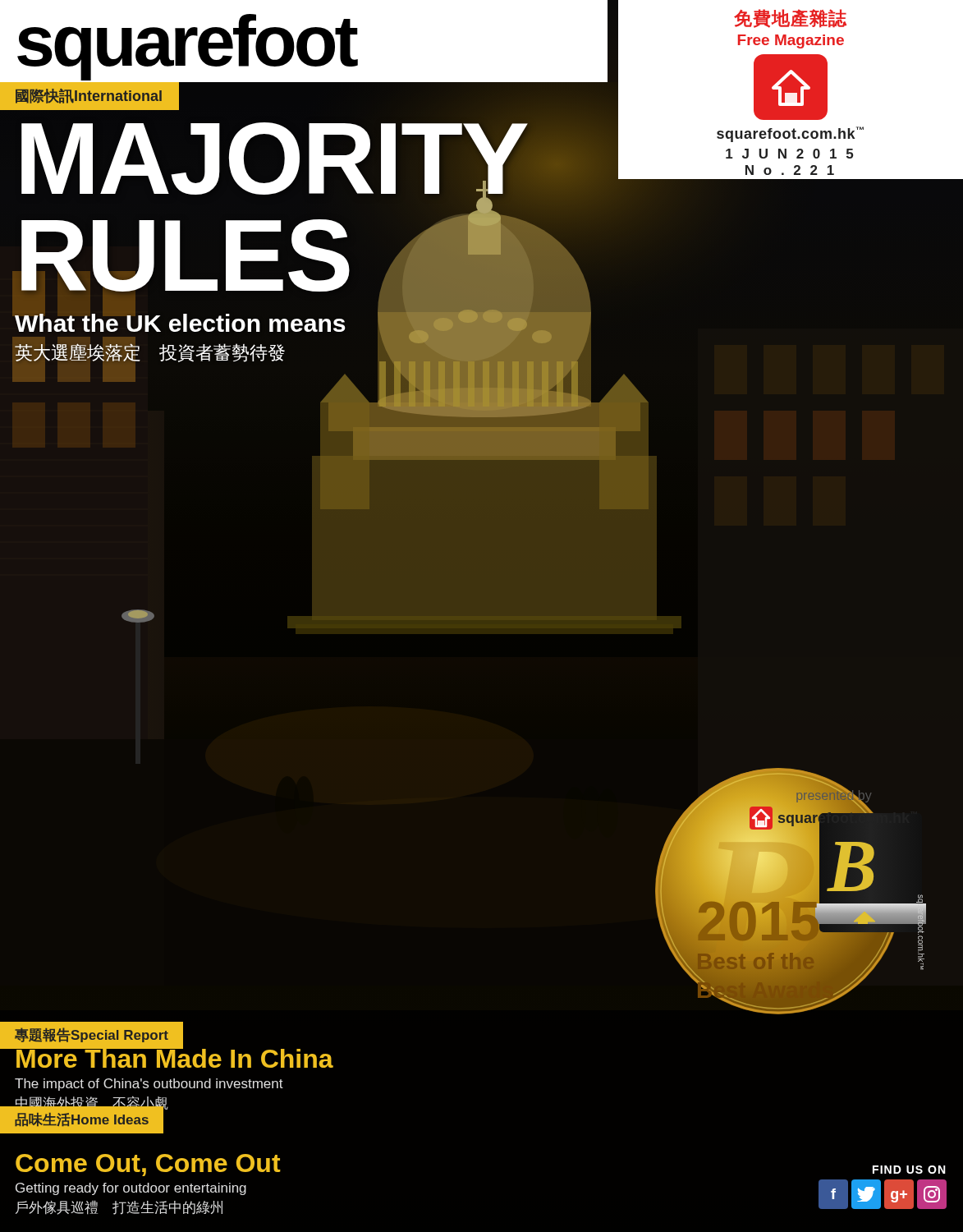963x1232 pixels.
Task: Click where it says "Getting ready for outdoor entertaining"
Action: pos(131,1188)
